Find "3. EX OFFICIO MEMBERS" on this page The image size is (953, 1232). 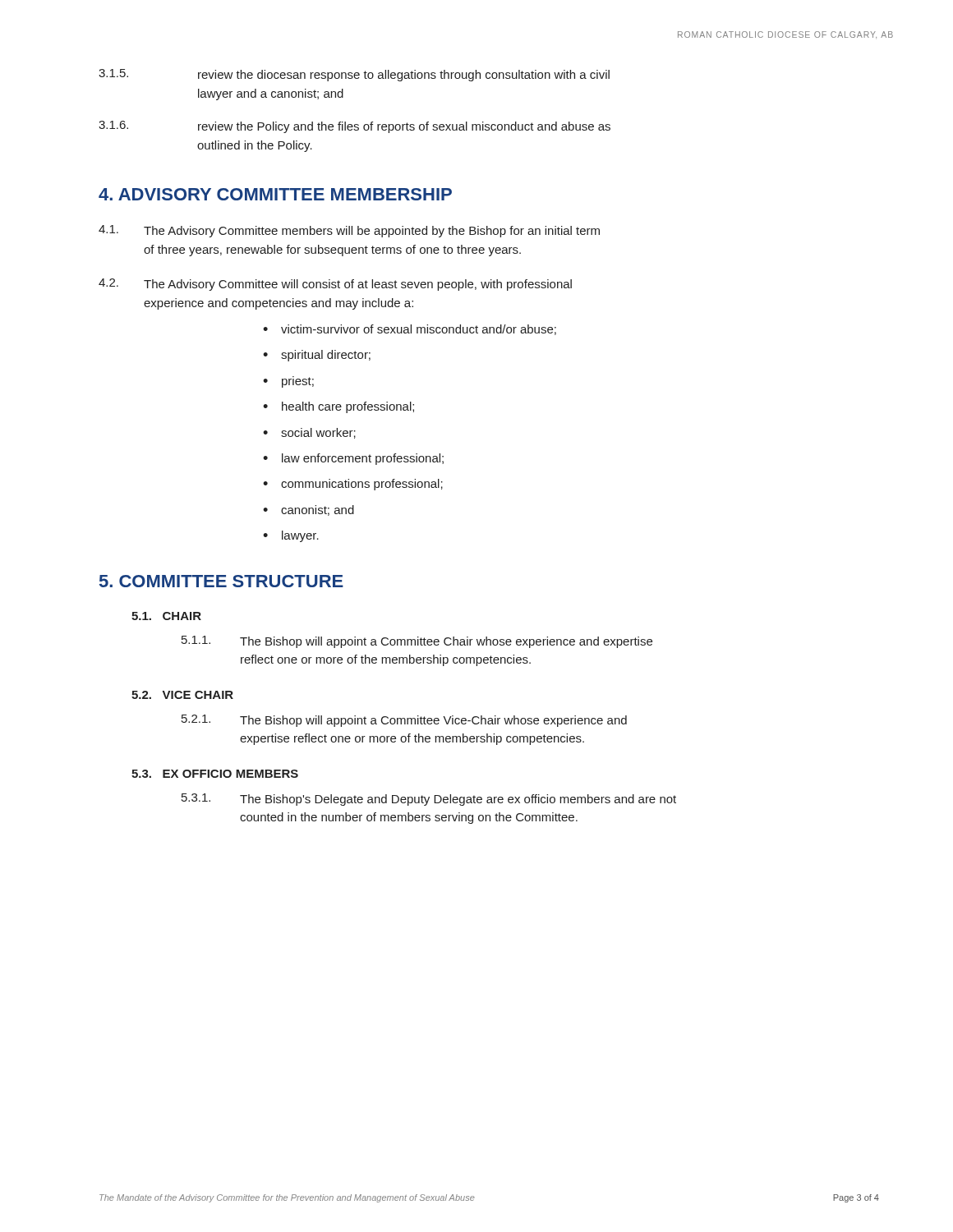click(x=215, y=773)
